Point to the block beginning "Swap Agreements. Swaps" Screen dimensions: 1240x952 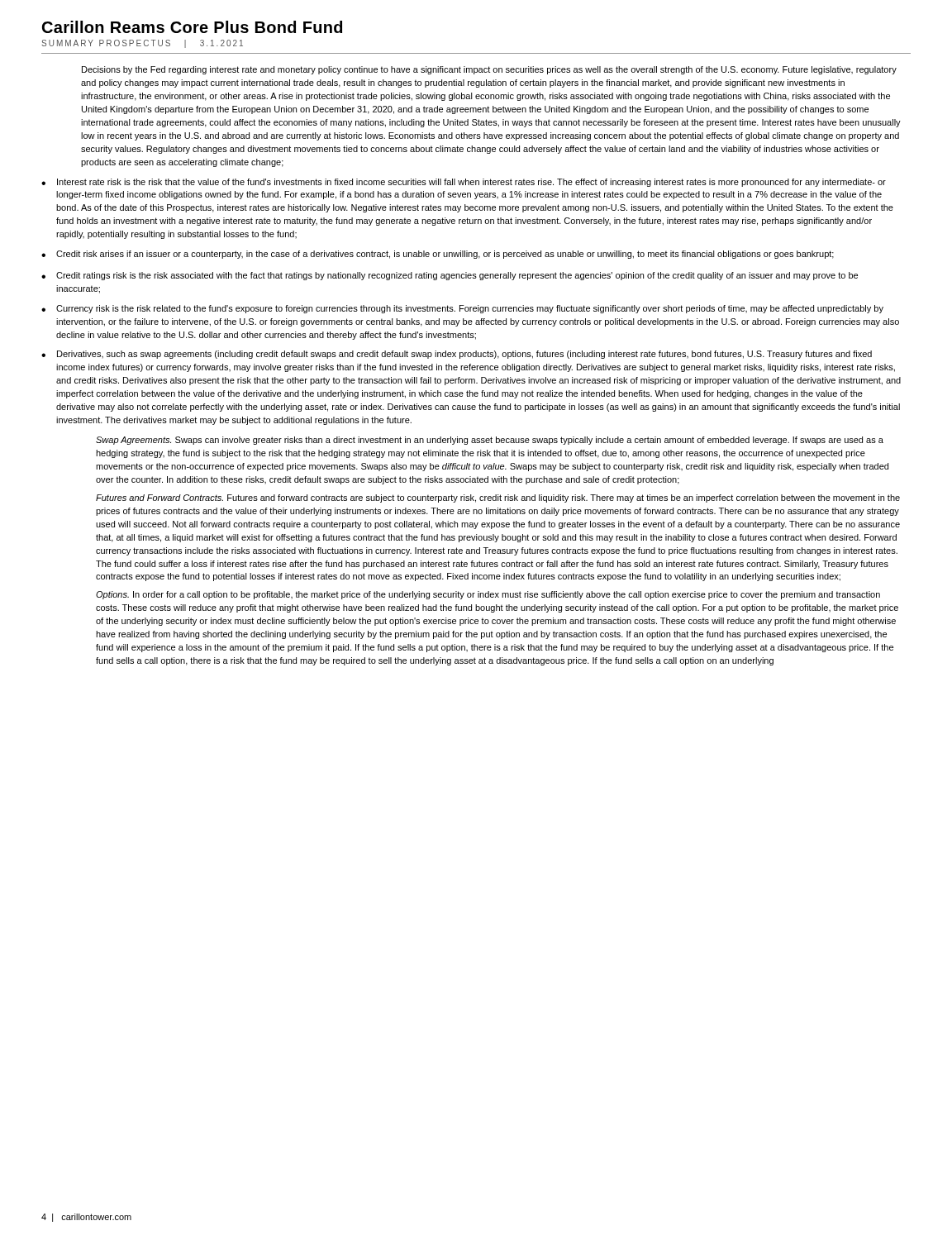pyautogui.click(x=492, y=460)
